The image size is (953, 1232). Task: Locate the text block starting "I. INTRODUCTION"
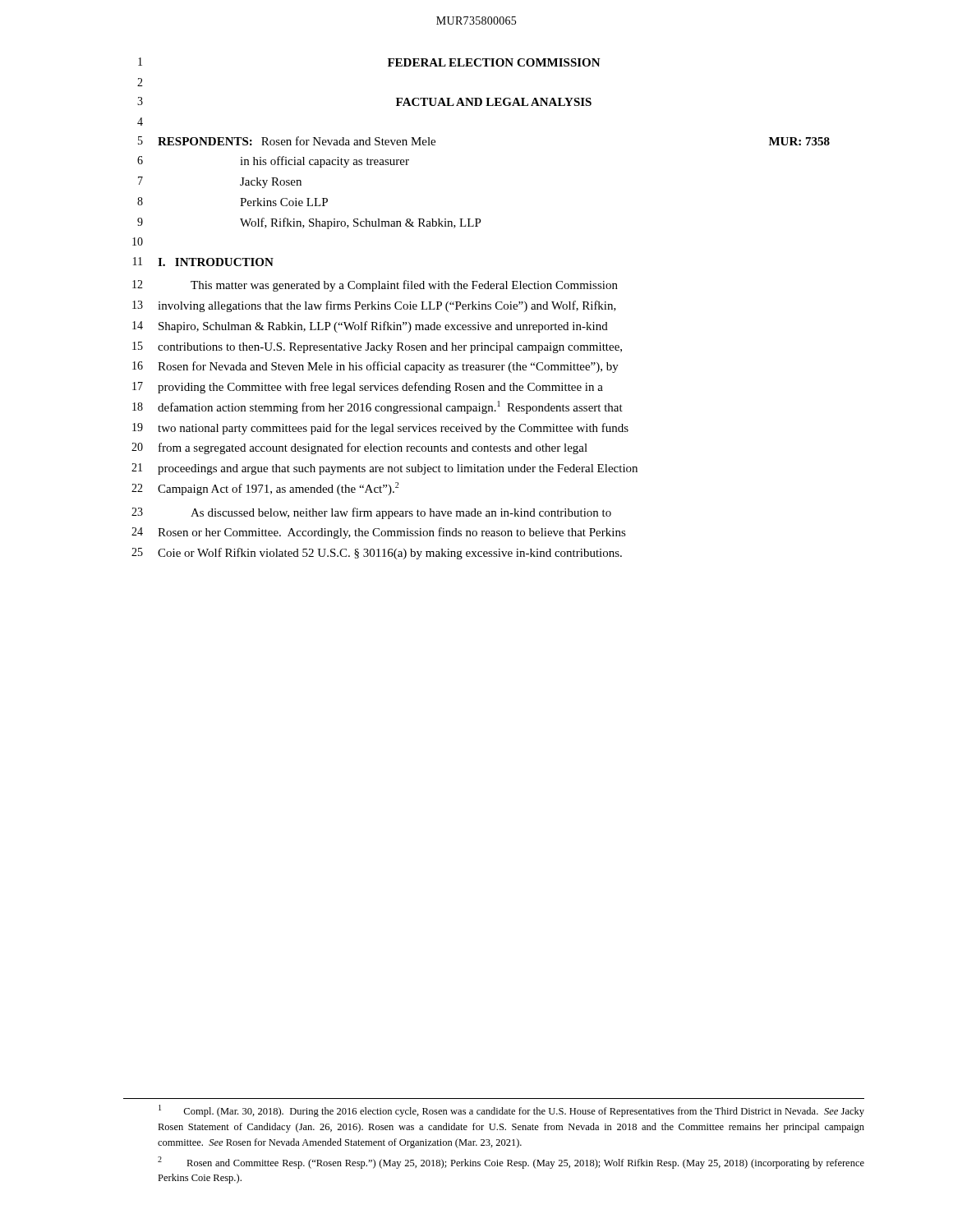(x=216, y=262)
